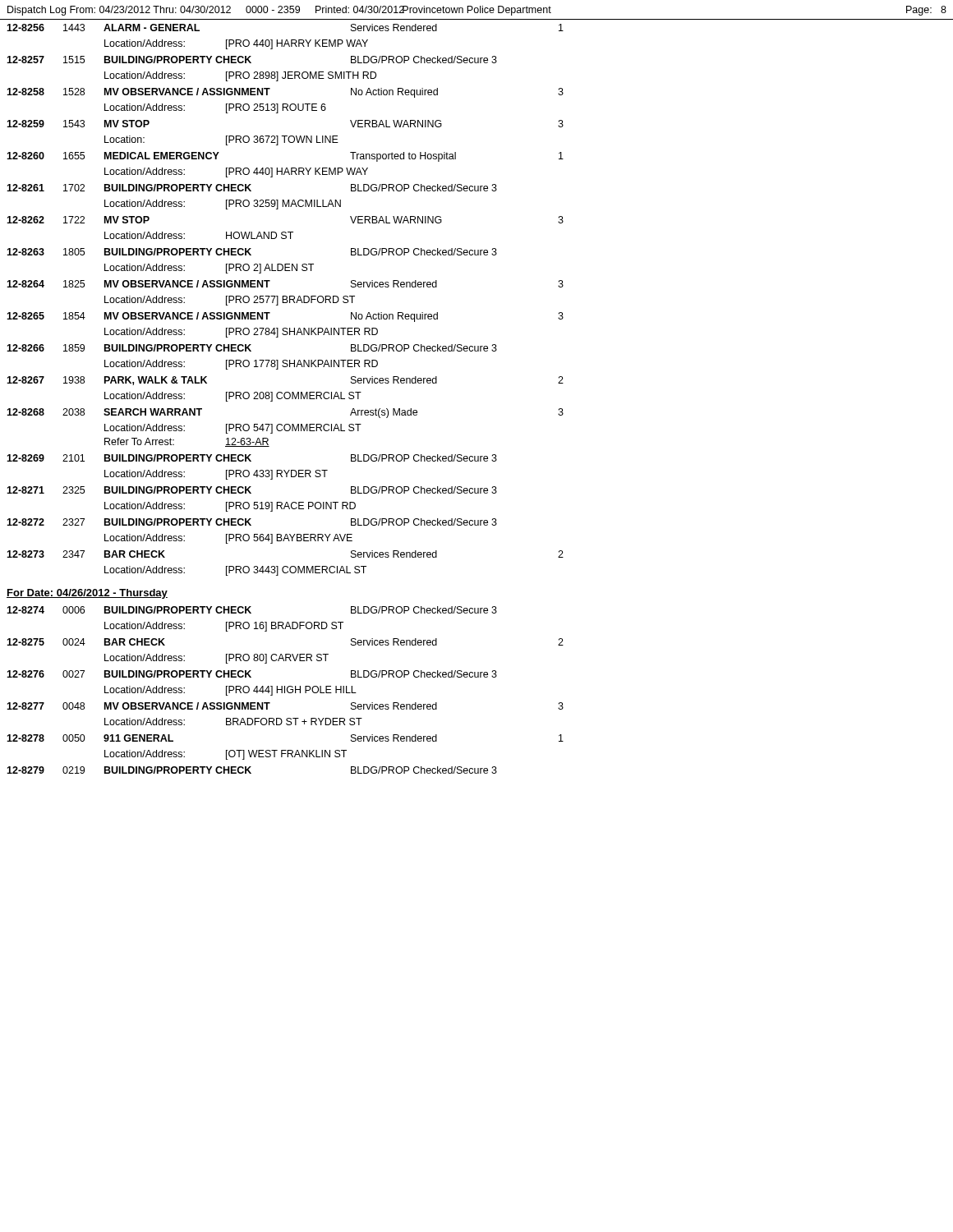Click on the list item that says "12-8275 0024 BAR CHECK Services Rendered 2"
Image resolution: width=953 pixels, height=1232 pixels.
click(285, 651)
